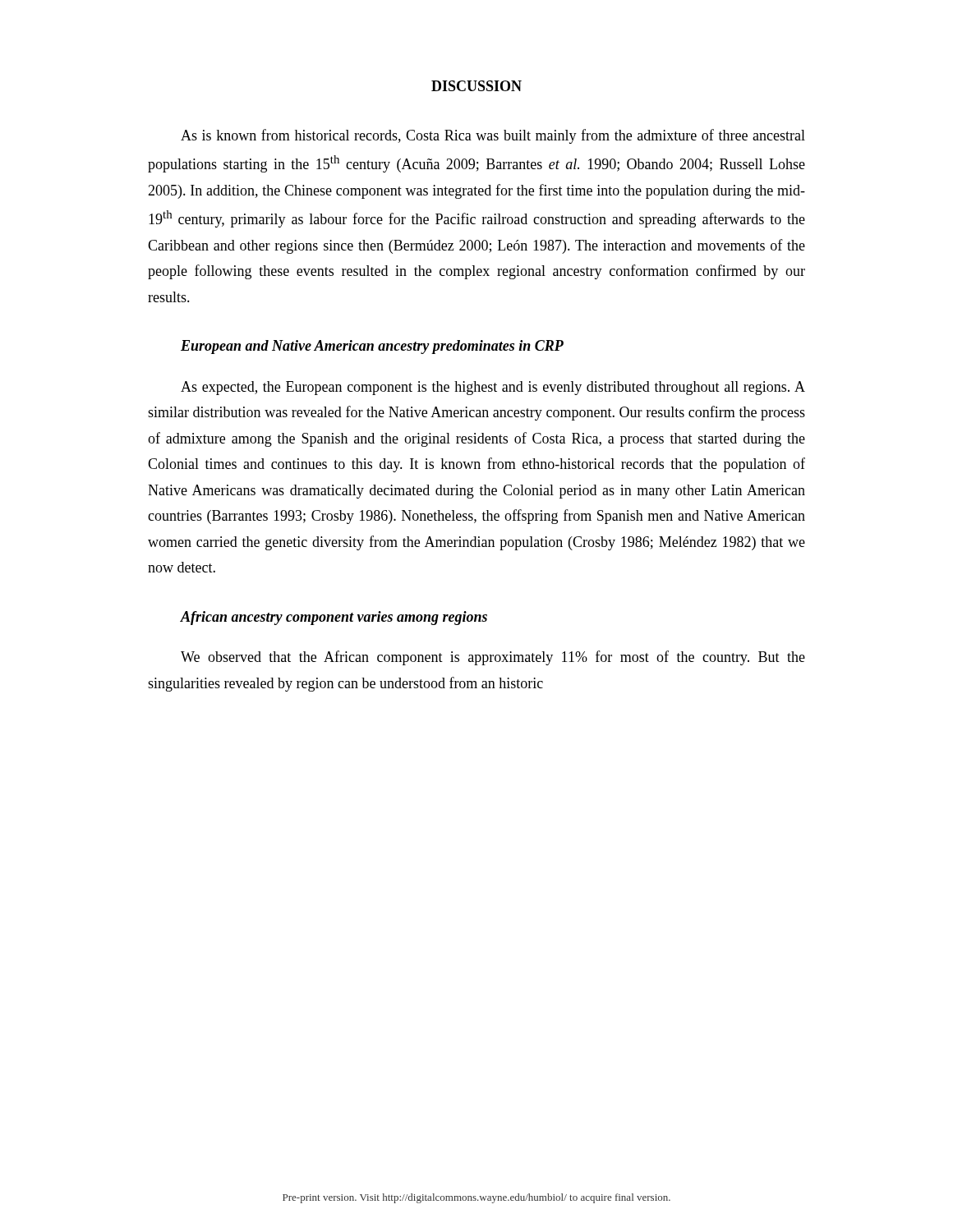This screenshot has width=953, height=1232.
Task: Locate the section header that reads "African ancestry component varies among regions"
Action: (x=334, y=616)
